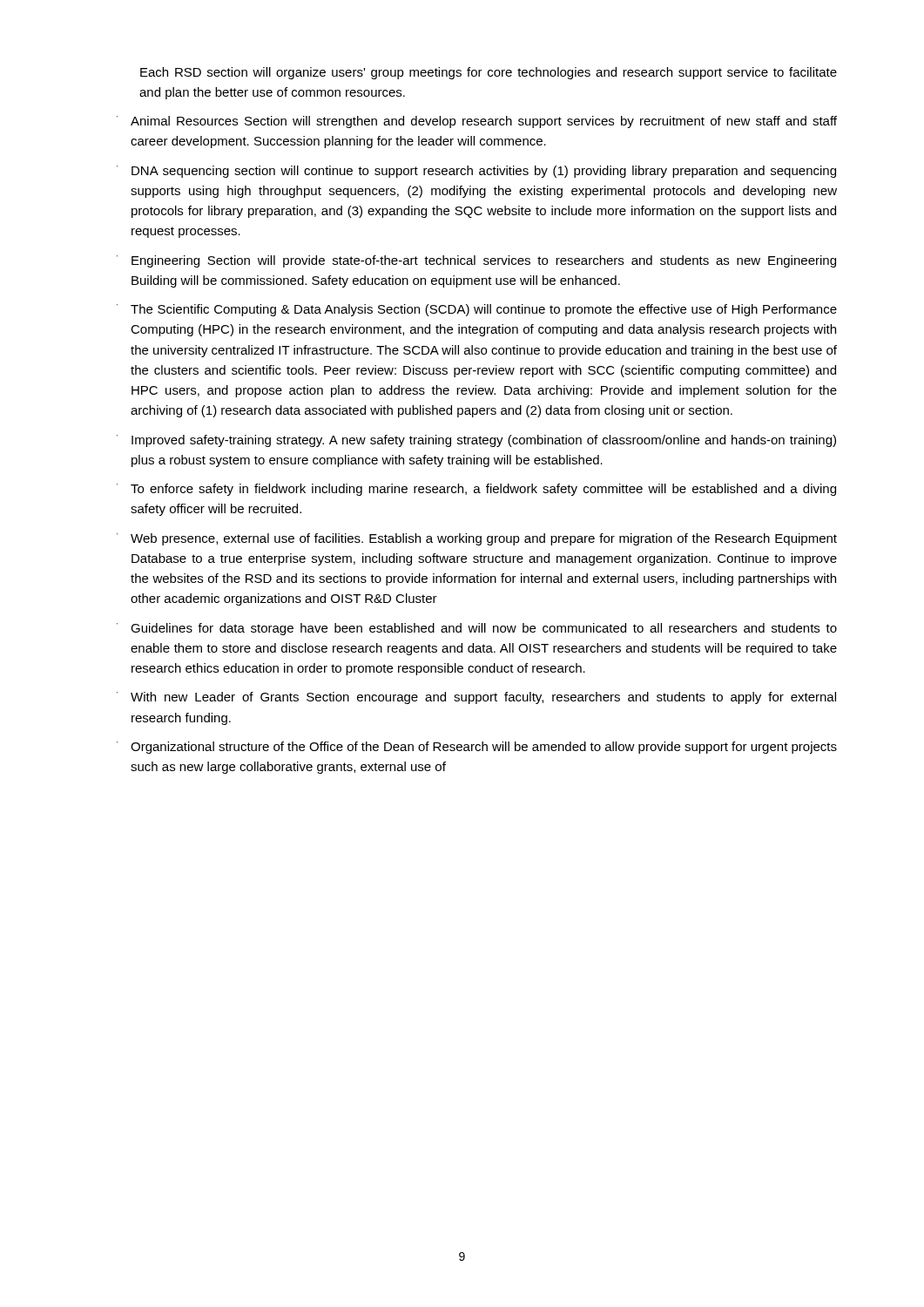Click on the text block starting "Each RSD section"
Viewport: 924px width, 1307px height.
tap(488, 82)
